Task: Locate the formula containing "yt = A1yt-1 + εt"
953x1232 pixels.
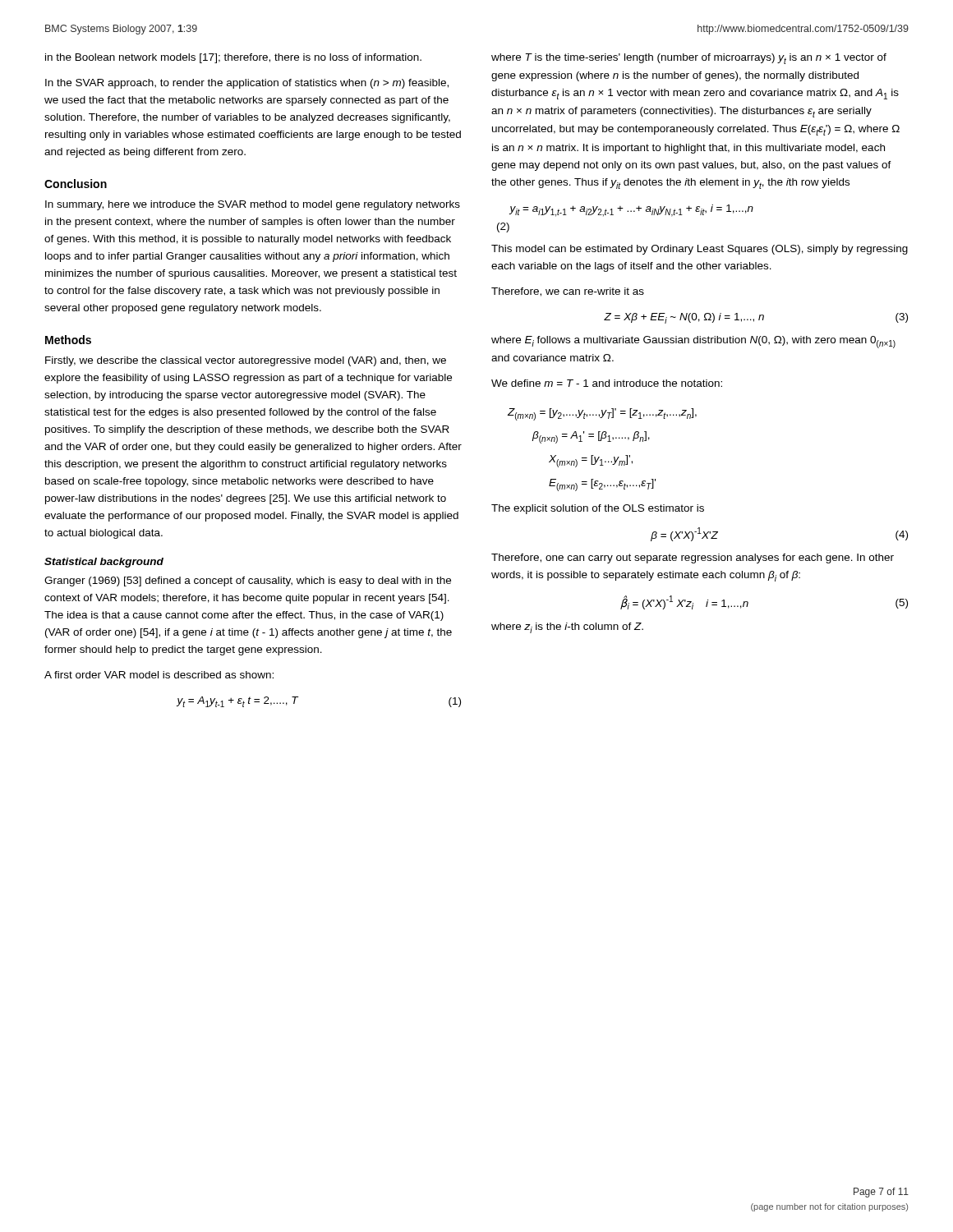Action: (253, 702)
